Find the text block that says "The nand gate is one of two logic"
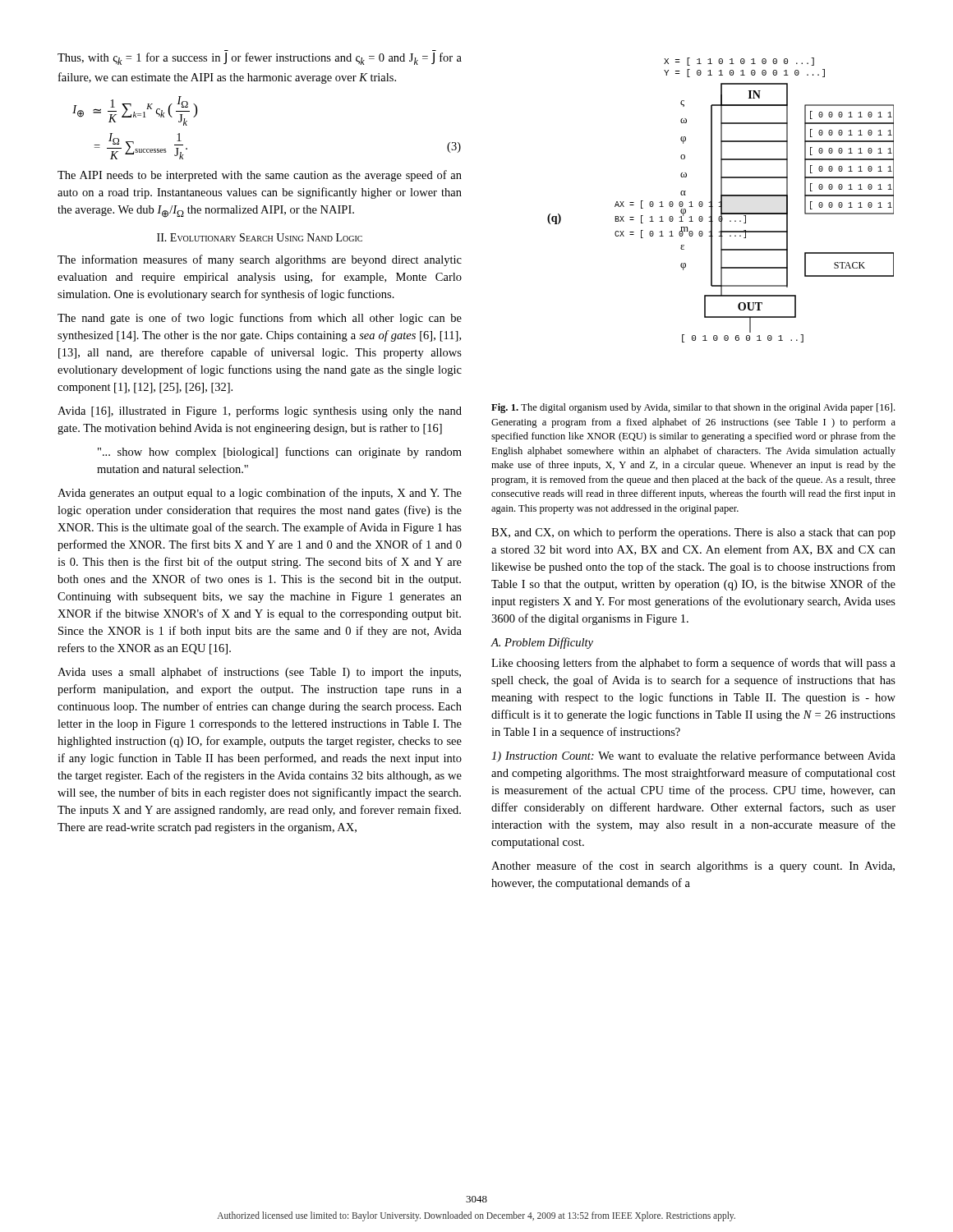Screen dimensions: 1232x953 (260, 352)
